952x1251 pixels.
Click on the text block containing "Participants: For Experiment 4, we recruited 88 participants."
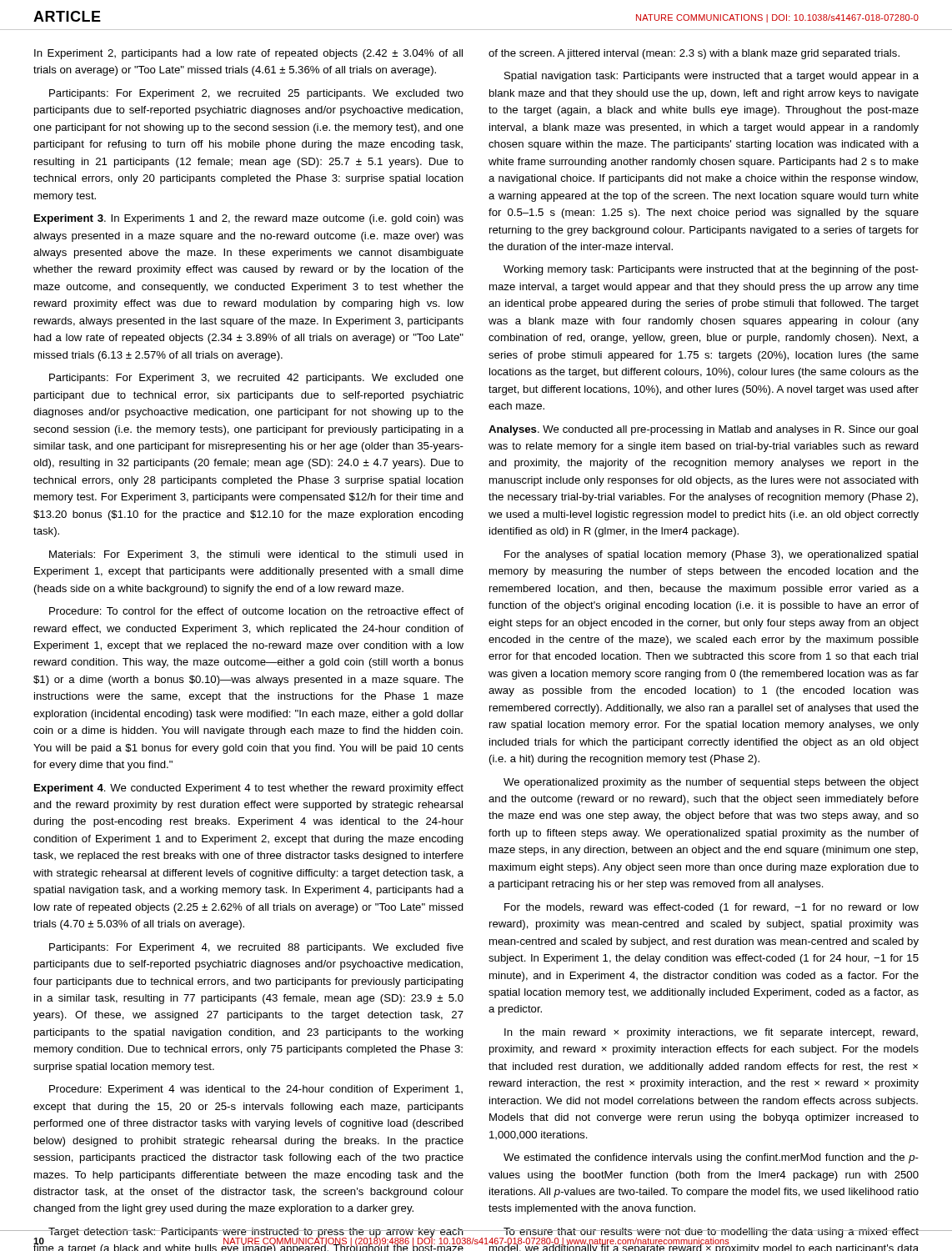248,1007
